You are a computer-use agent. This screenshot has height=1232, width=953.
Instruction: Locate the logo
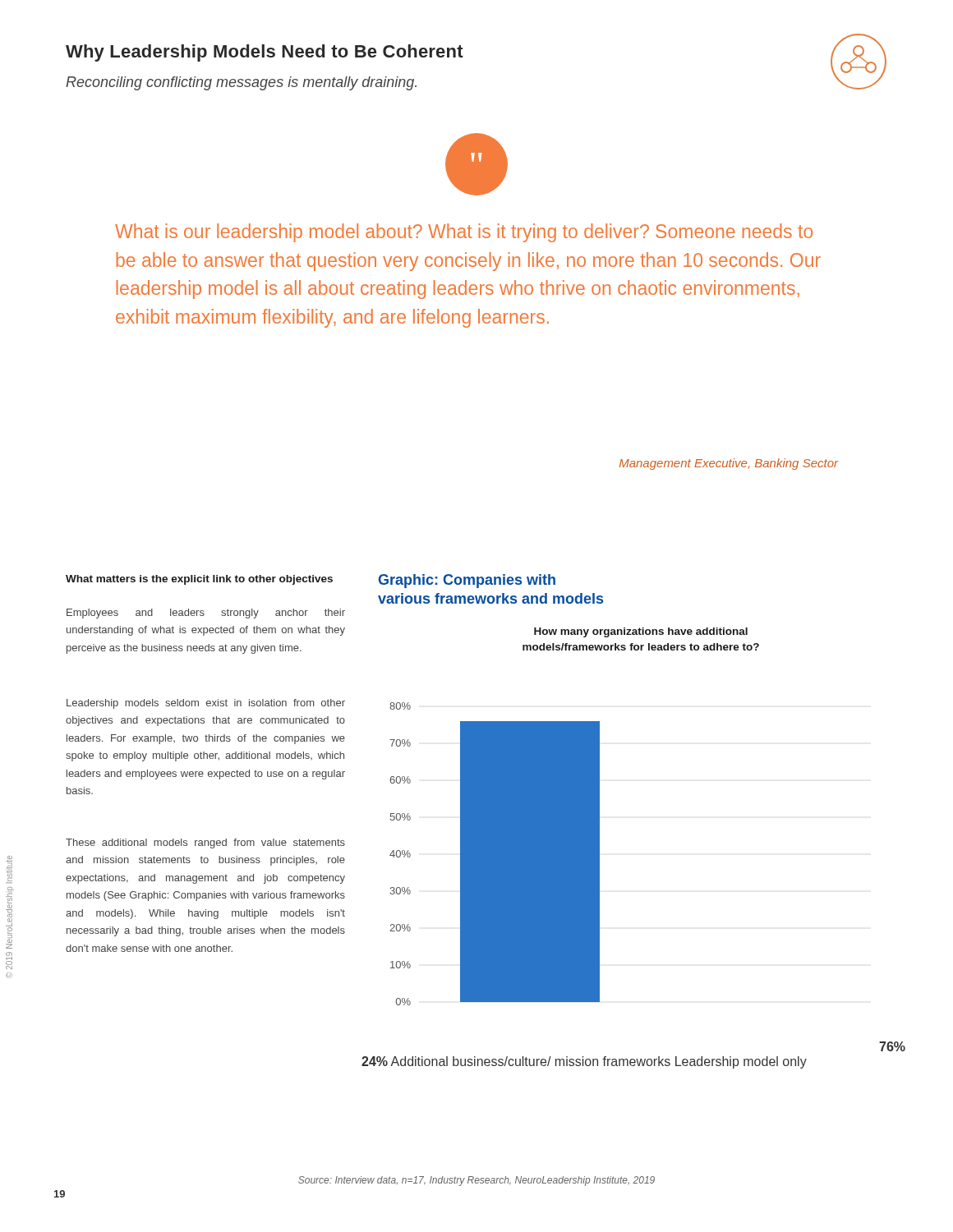point(859,62)
